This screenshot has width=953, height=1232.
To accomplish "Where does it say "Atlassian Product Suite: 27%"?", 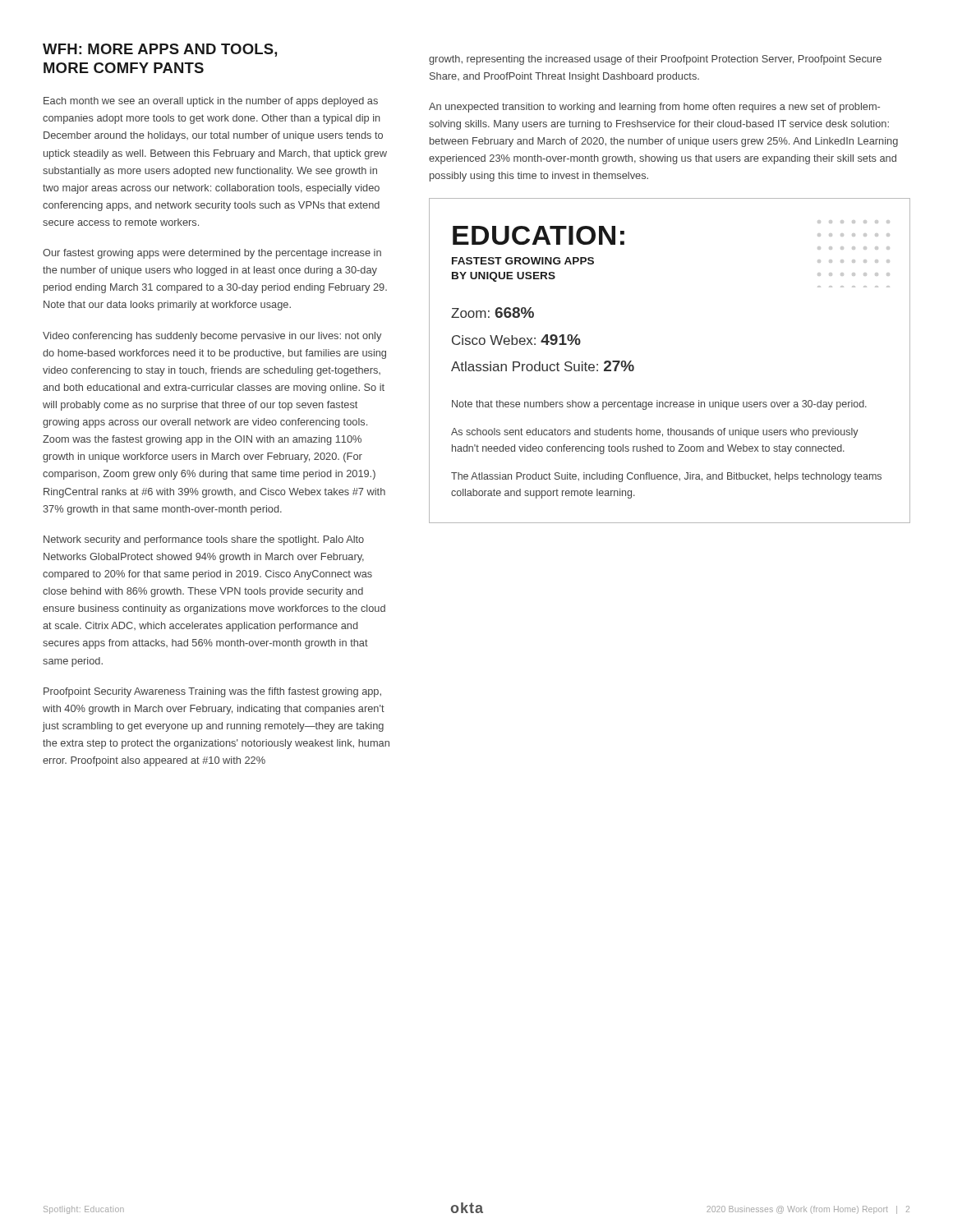I will pos(543,366).
